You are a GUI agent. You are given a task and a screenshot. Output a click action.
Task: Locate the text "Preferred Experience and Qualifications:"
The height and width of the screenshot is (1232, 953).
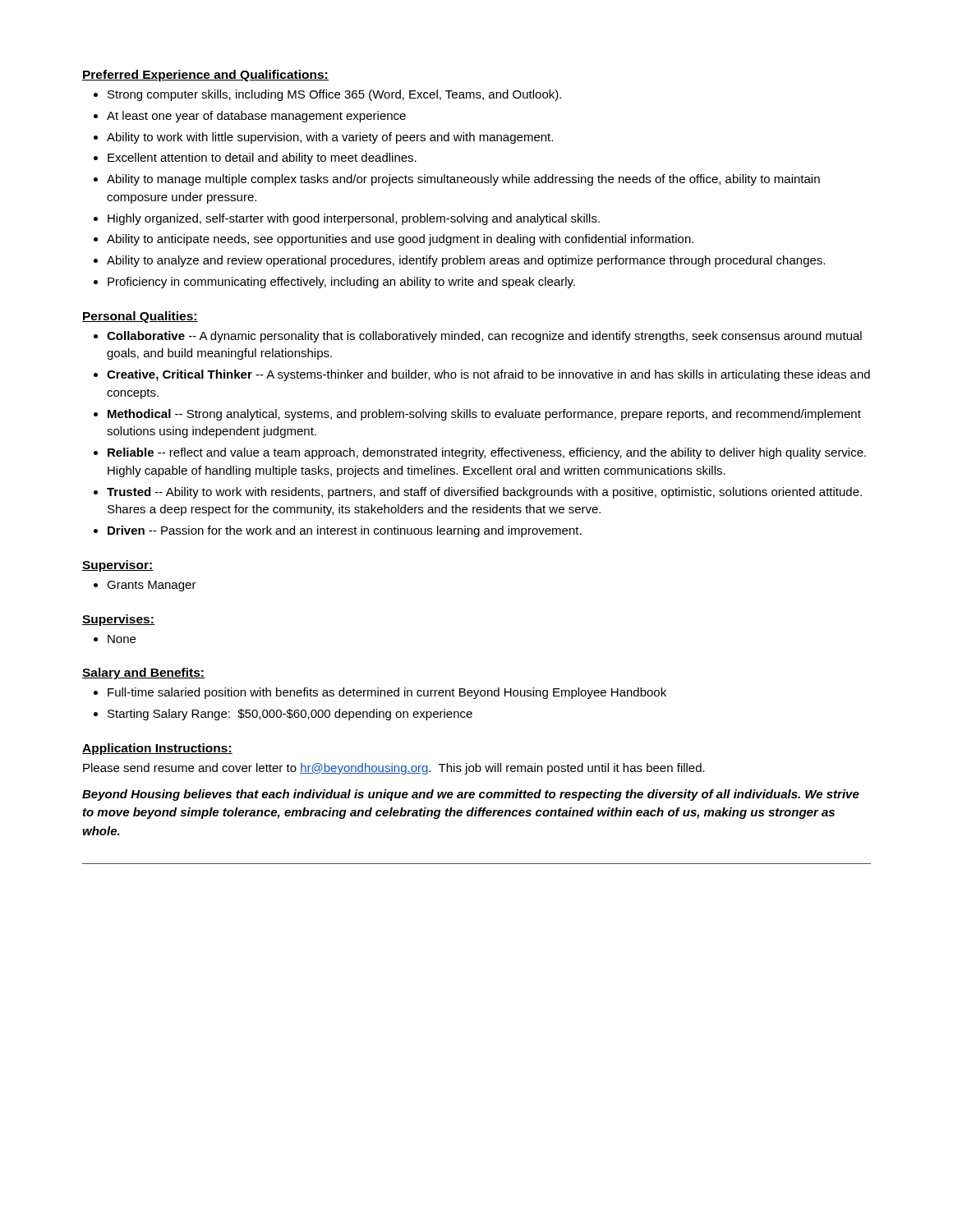(x=205, y=74)
